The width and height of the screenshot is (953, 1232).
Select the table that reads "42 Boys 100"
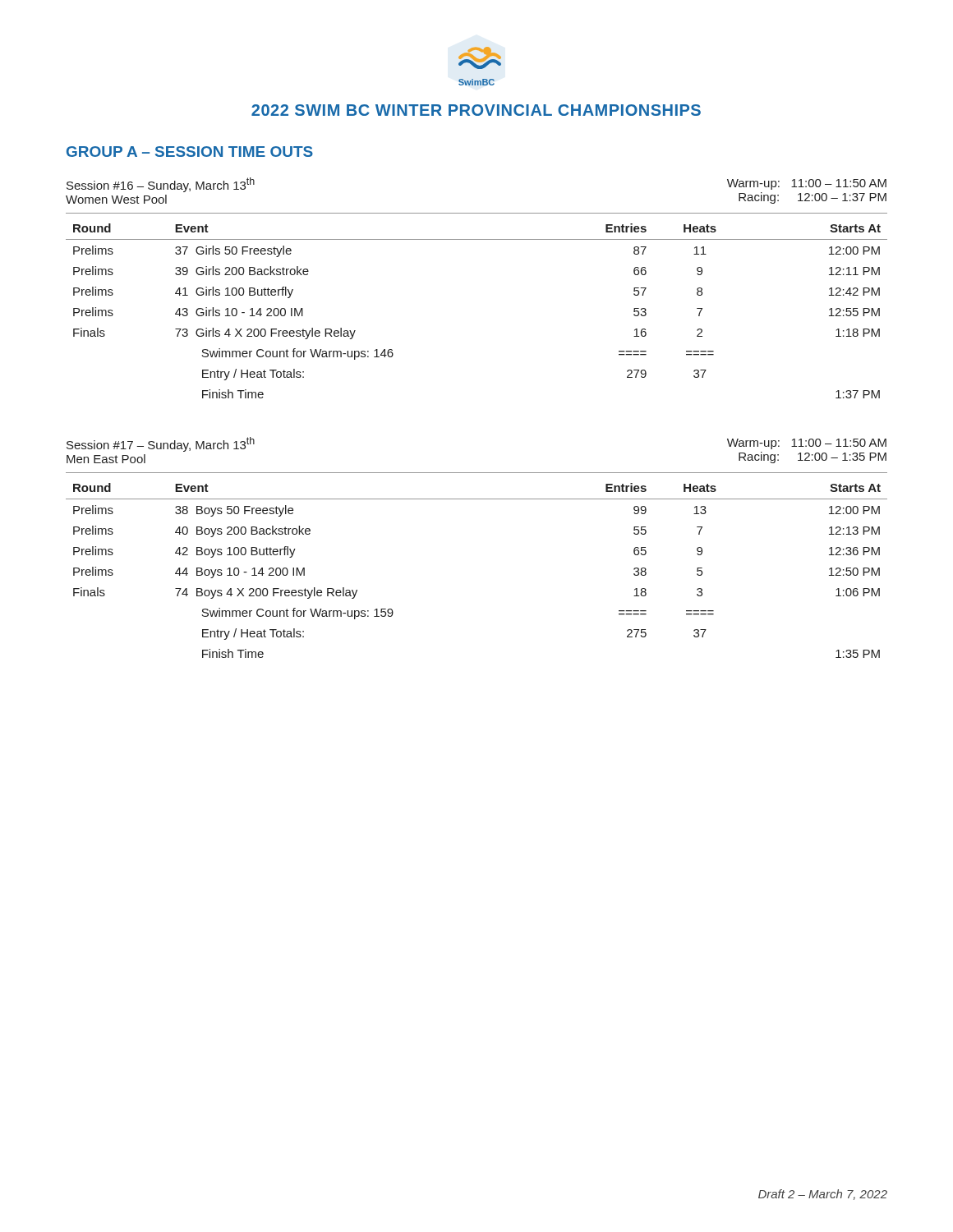[476, 569]
